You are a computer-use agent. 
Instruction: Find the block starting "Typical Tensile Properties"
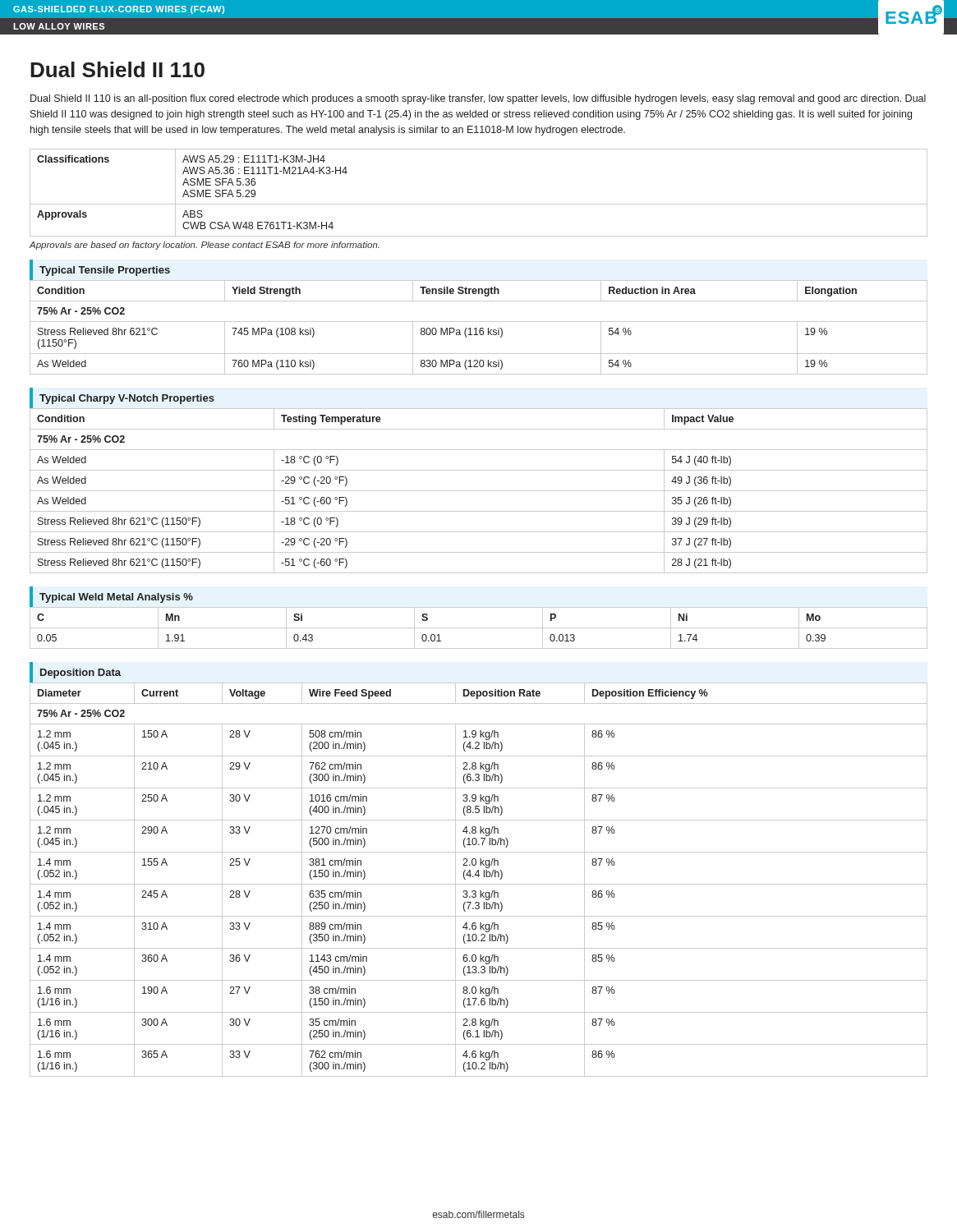point(105,270)
